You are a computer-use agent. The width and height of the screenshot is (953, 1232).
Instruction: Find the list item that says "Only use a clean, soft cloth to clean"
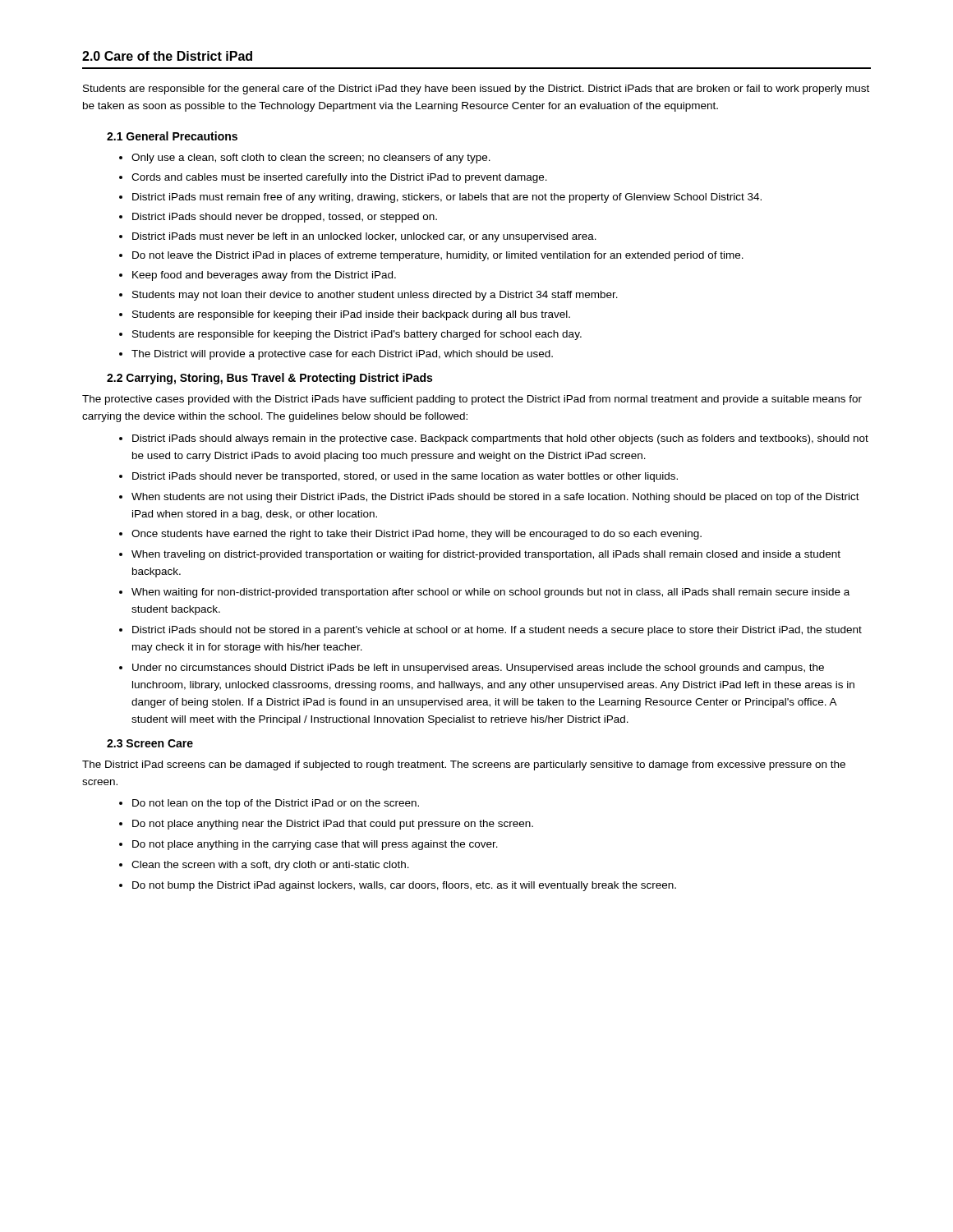(311, 157)
